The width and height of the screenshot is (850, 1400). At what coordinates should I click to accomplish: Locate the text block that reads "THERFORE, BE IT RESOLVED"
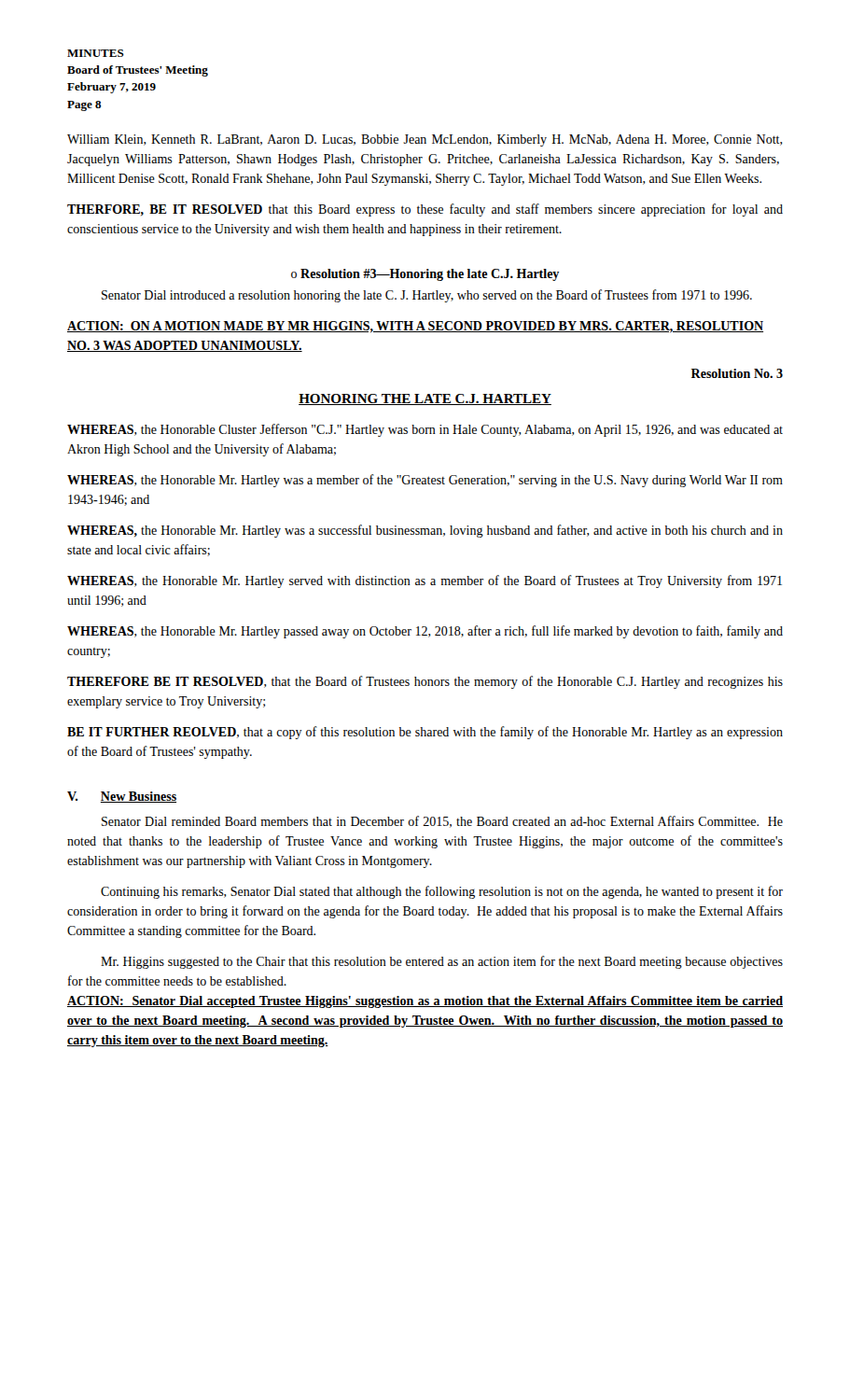[x=425, y=219]
